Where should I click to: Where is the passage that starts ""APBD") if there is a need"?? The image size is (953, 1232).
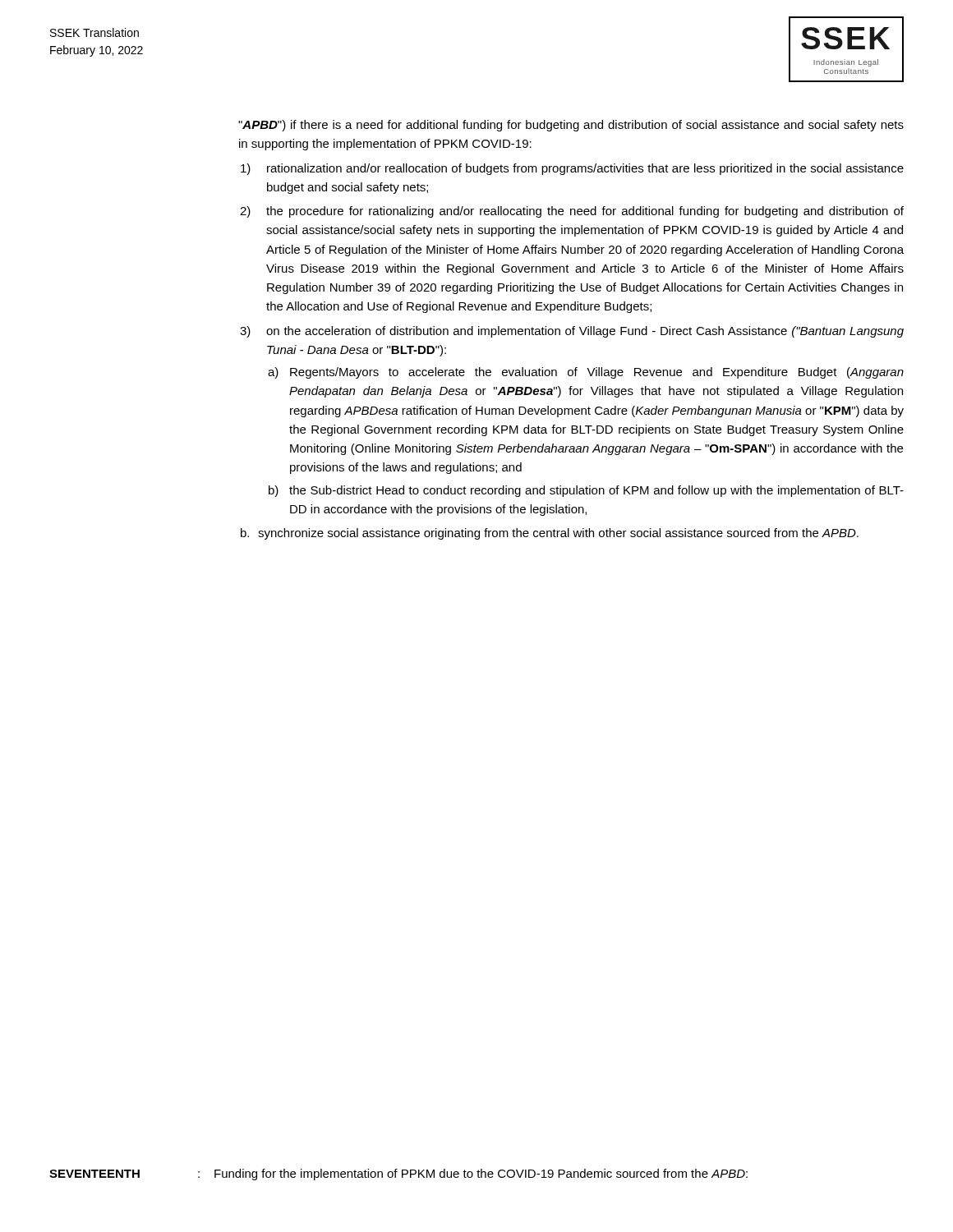[571, 134]
